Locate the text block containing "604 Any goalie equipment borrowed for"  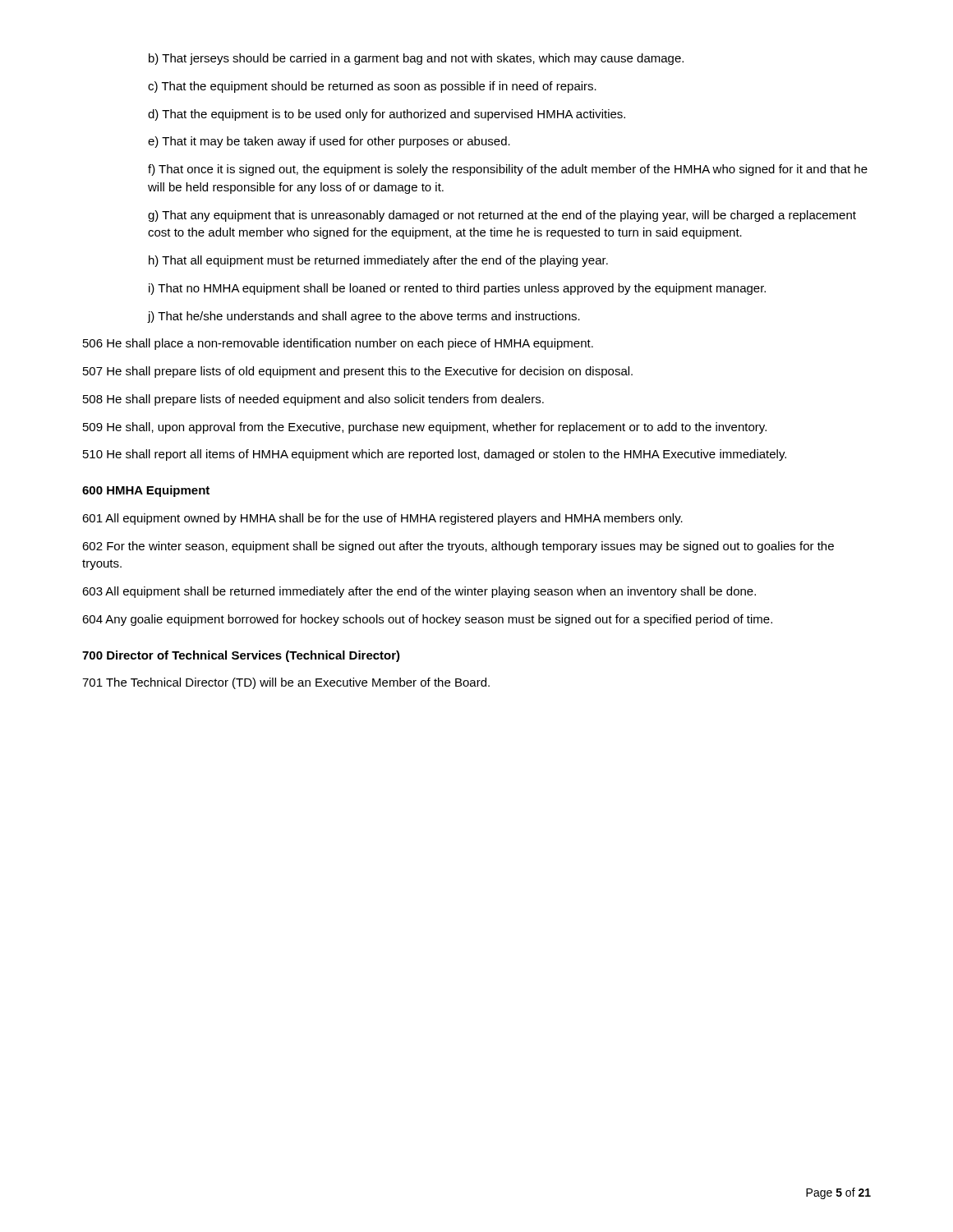(428, 619)
